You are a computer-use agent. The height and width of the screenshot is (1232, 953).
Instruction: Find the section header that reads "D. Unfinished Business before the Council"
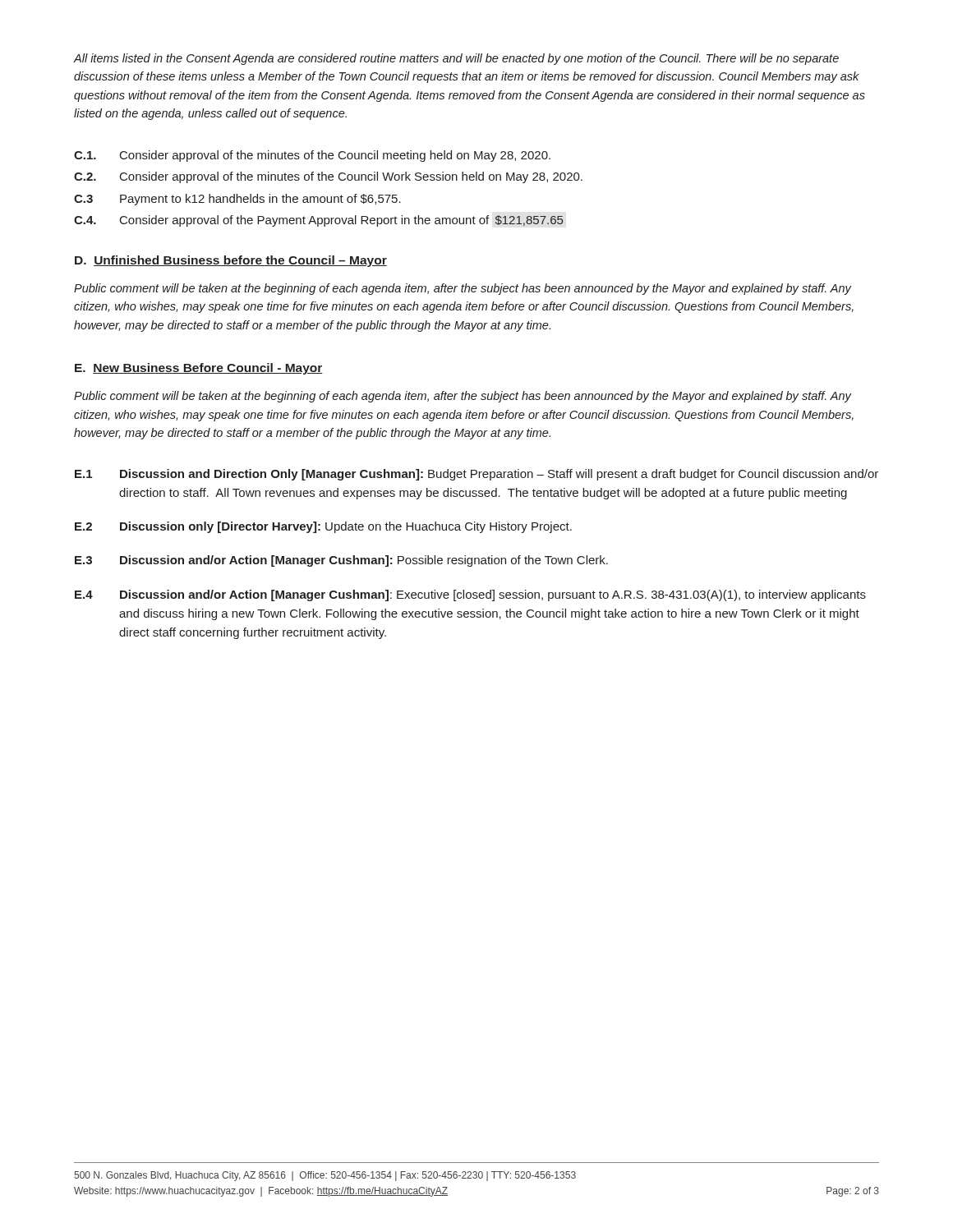[x=230, y=260]
